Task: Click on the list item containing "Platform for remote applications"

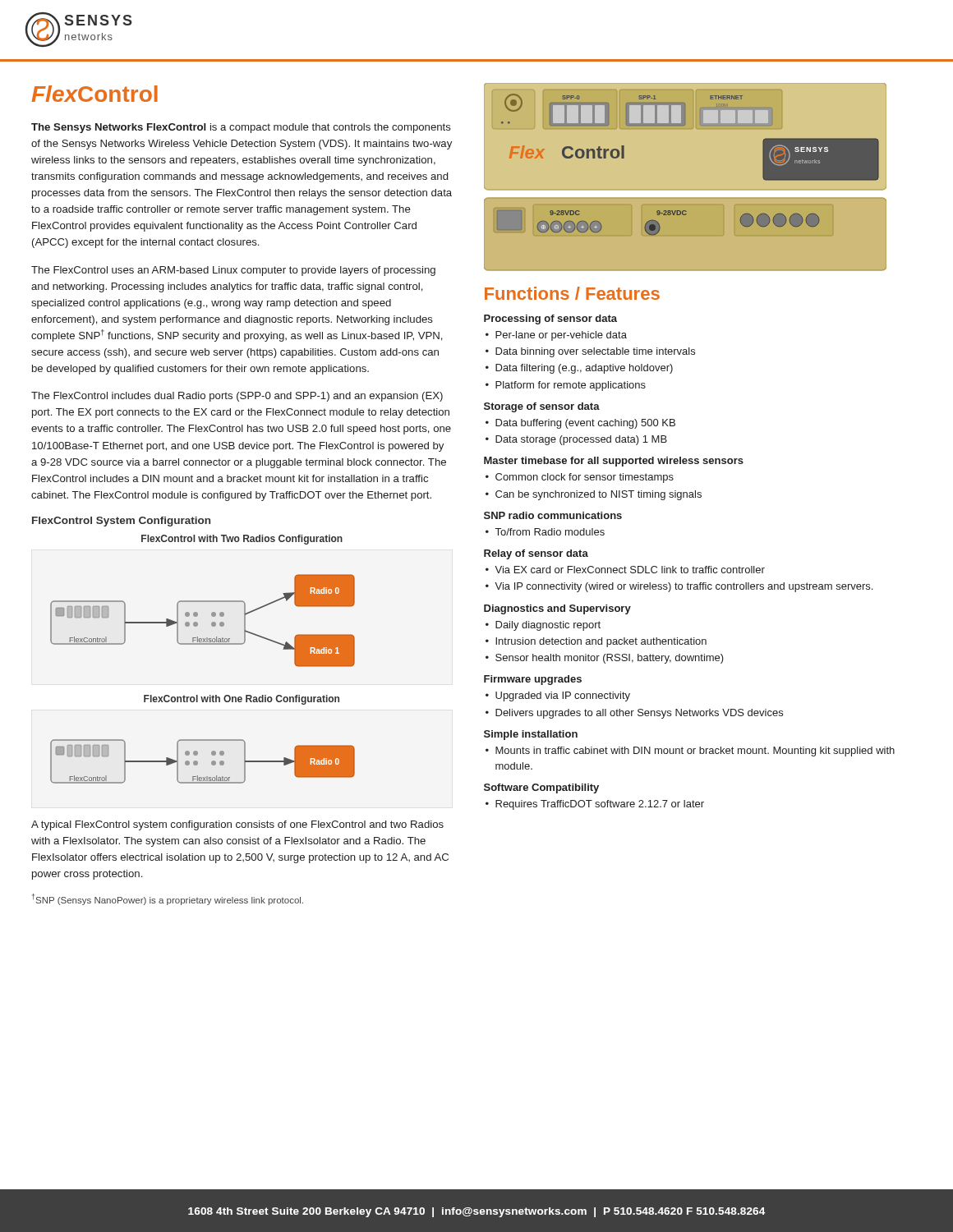Action: click(x=570, y=385)
